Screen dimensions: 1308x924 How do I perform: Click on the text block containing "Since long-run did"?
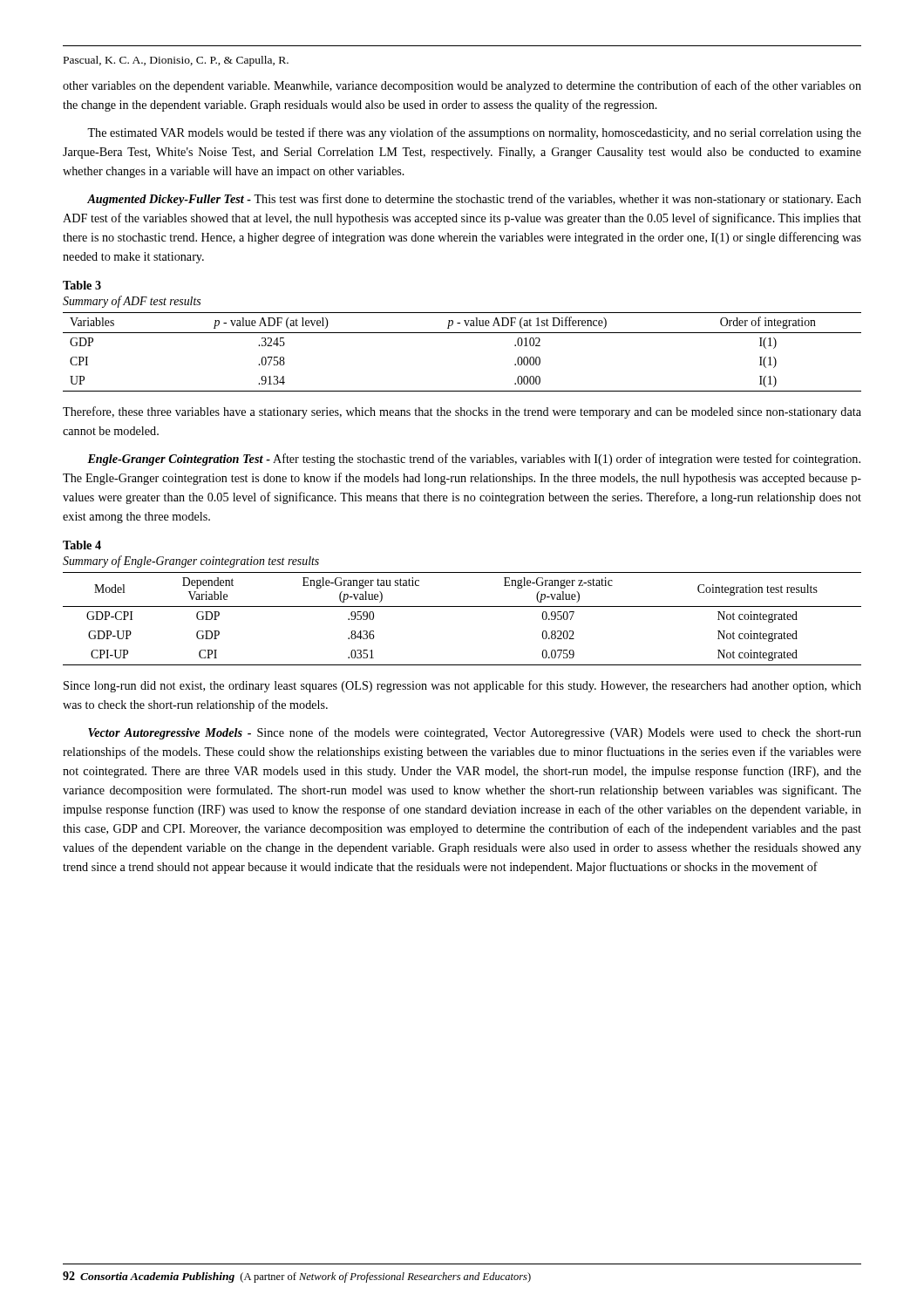(x=462, y=695)
